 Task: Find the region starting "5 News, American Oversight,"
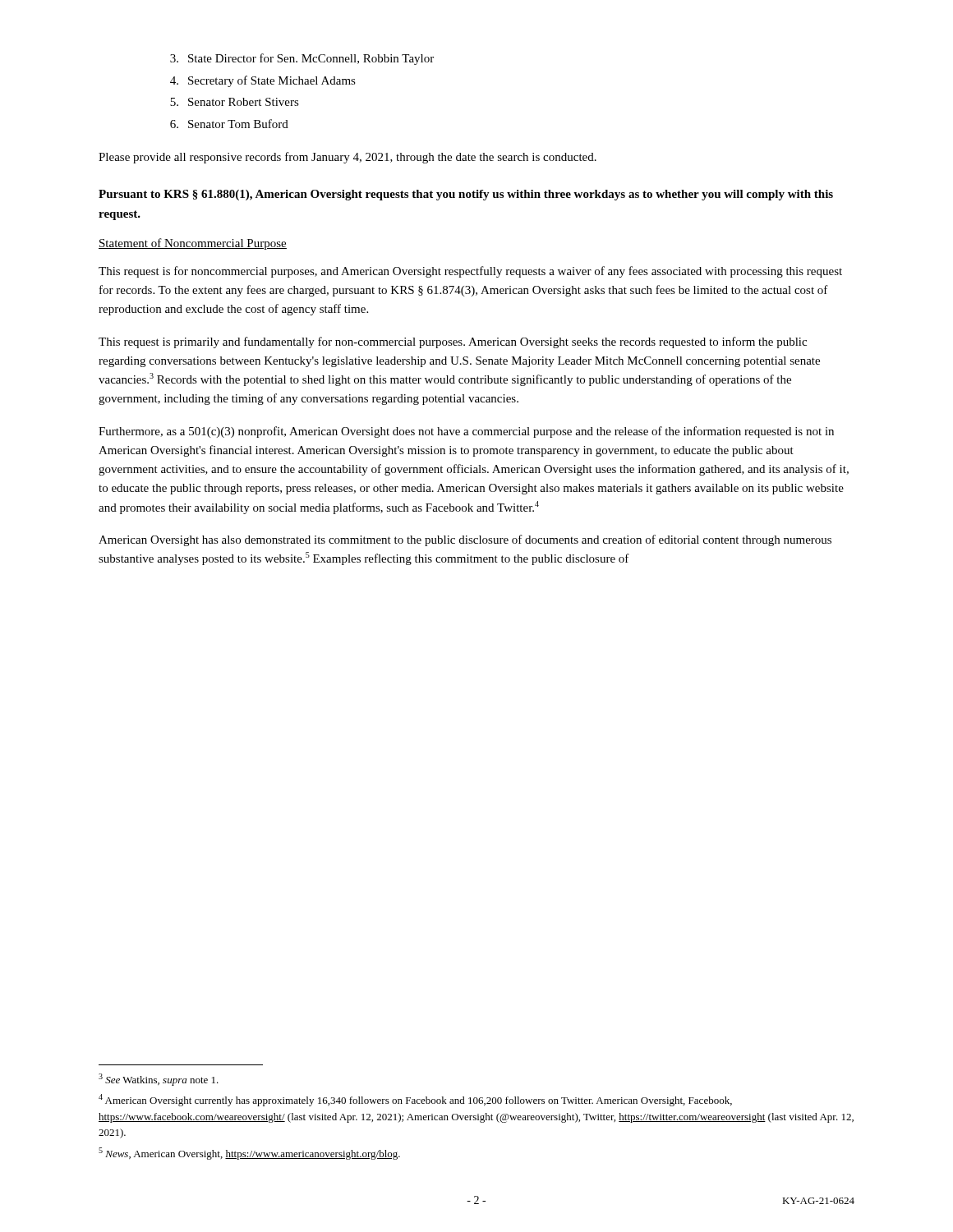[x=250, y=1152]
